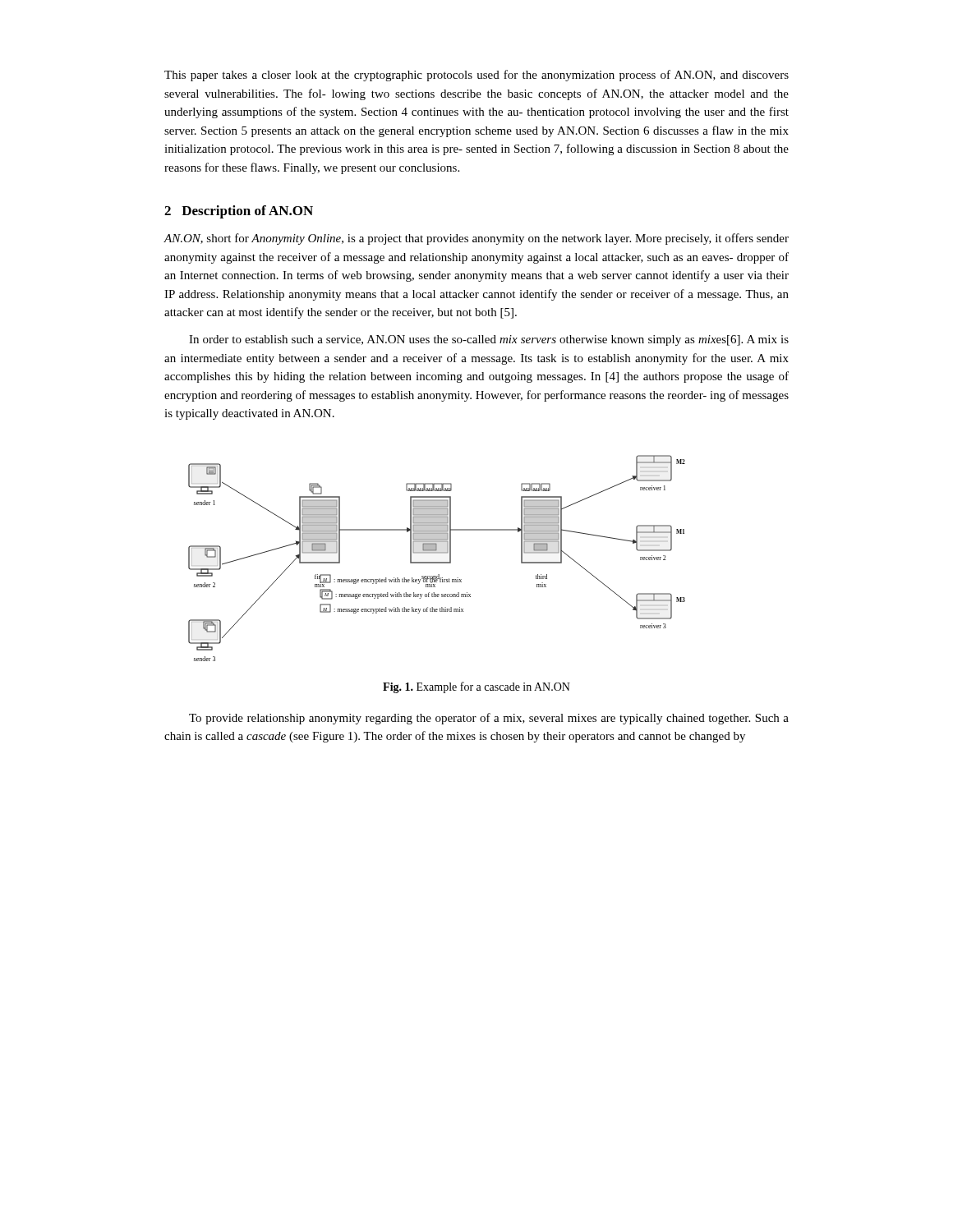Click the caption that begins "Fig. 1. Example"
This screenshot has width=953, height=1232.
(476, 687)
